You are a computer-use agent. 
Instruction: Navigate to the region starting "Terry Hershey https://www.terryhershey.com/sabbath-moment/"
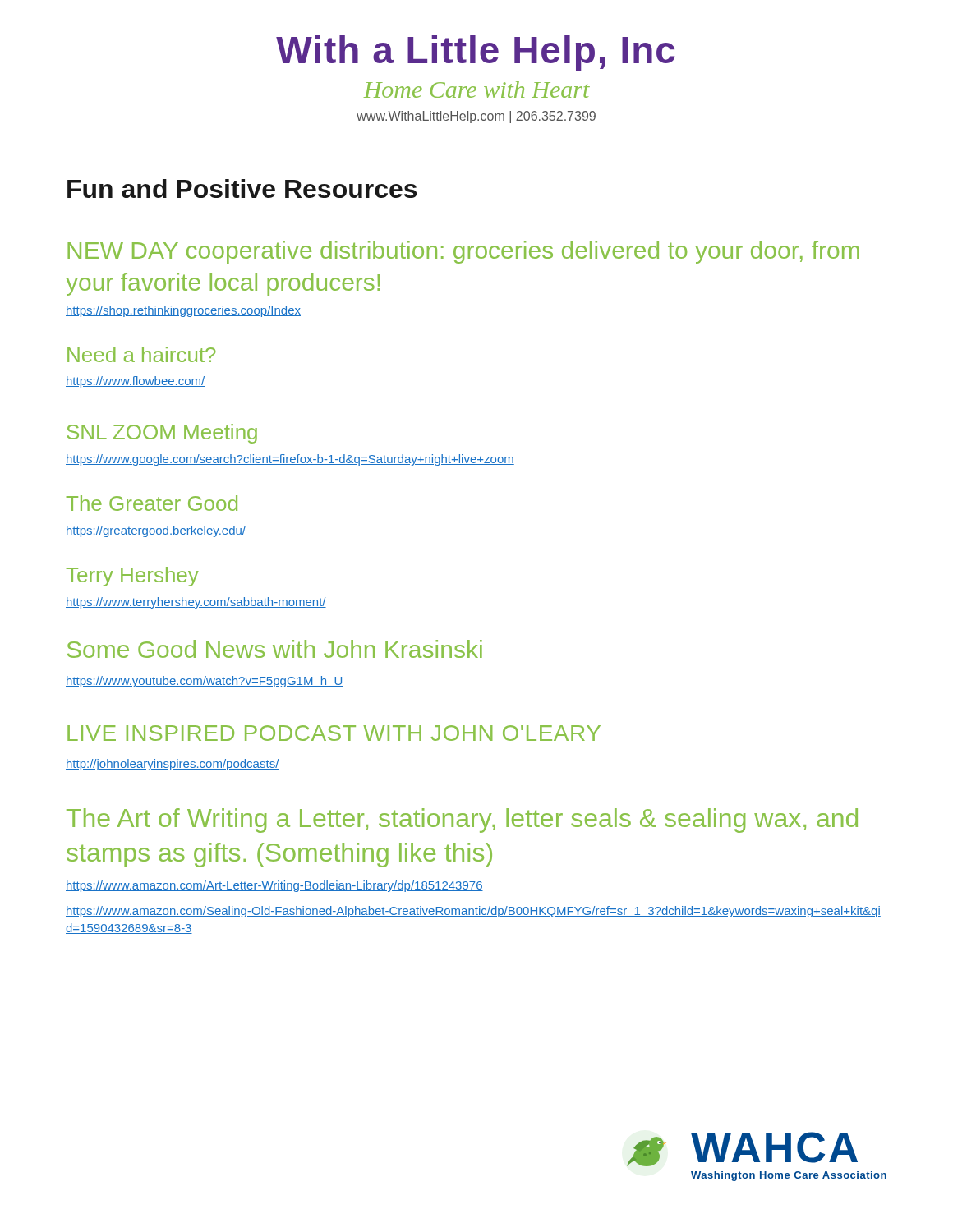point(133,577)
